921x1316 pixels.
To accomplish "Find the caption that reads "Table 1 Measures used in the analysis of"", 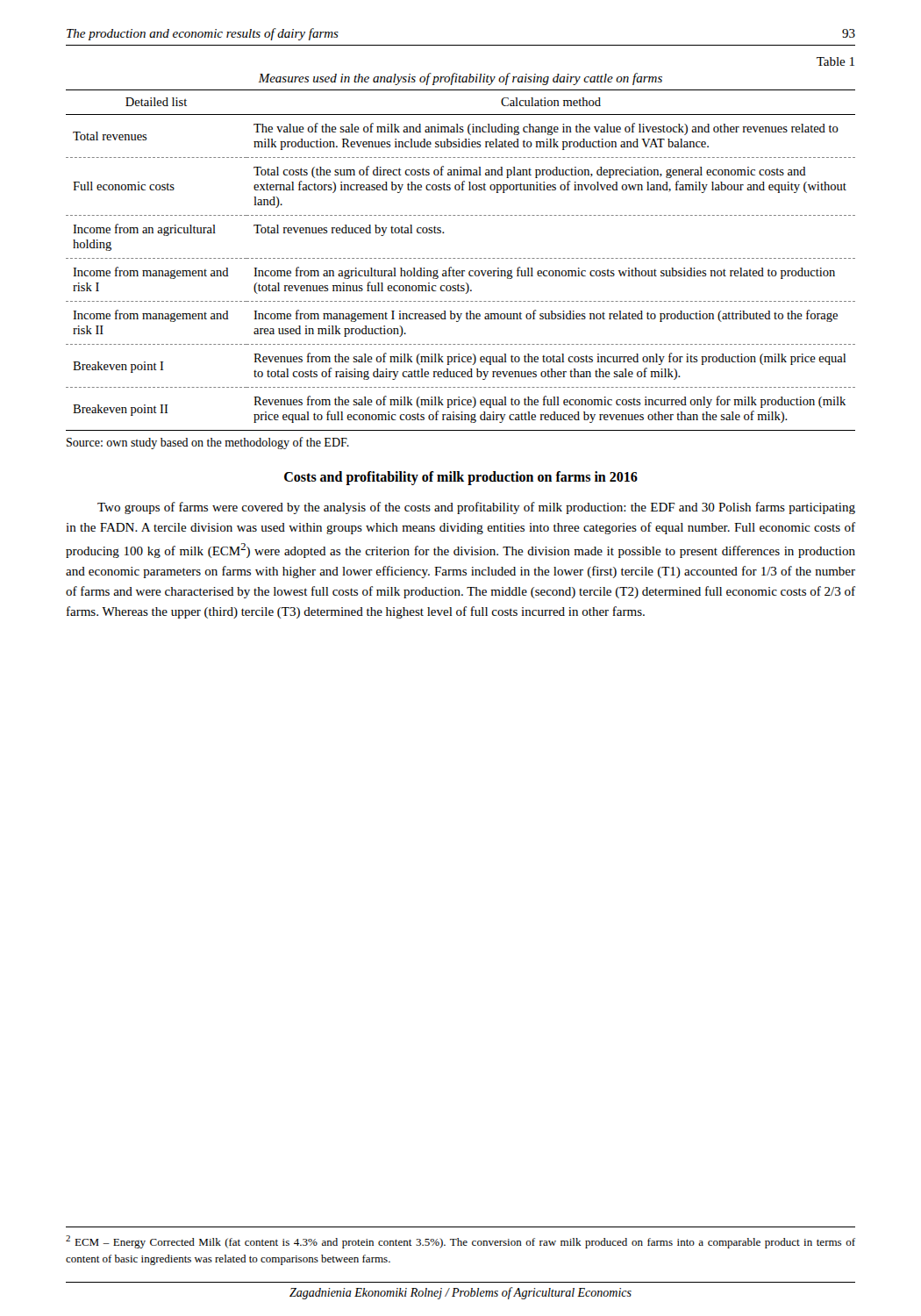I will pos(460,70).
